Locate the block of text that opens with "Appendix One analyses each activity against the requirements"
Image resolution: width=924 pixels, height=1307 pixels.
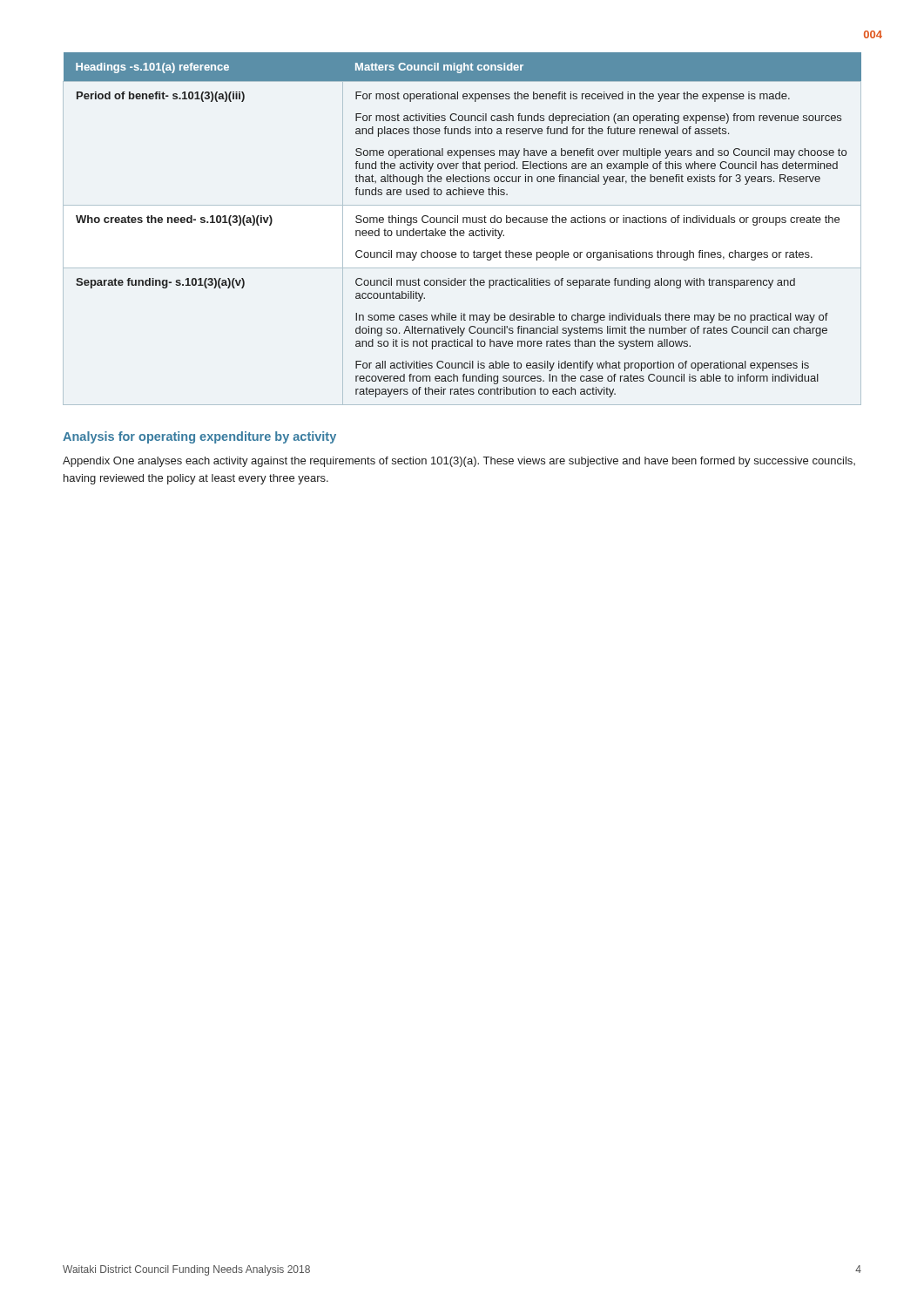click(459, 469)
